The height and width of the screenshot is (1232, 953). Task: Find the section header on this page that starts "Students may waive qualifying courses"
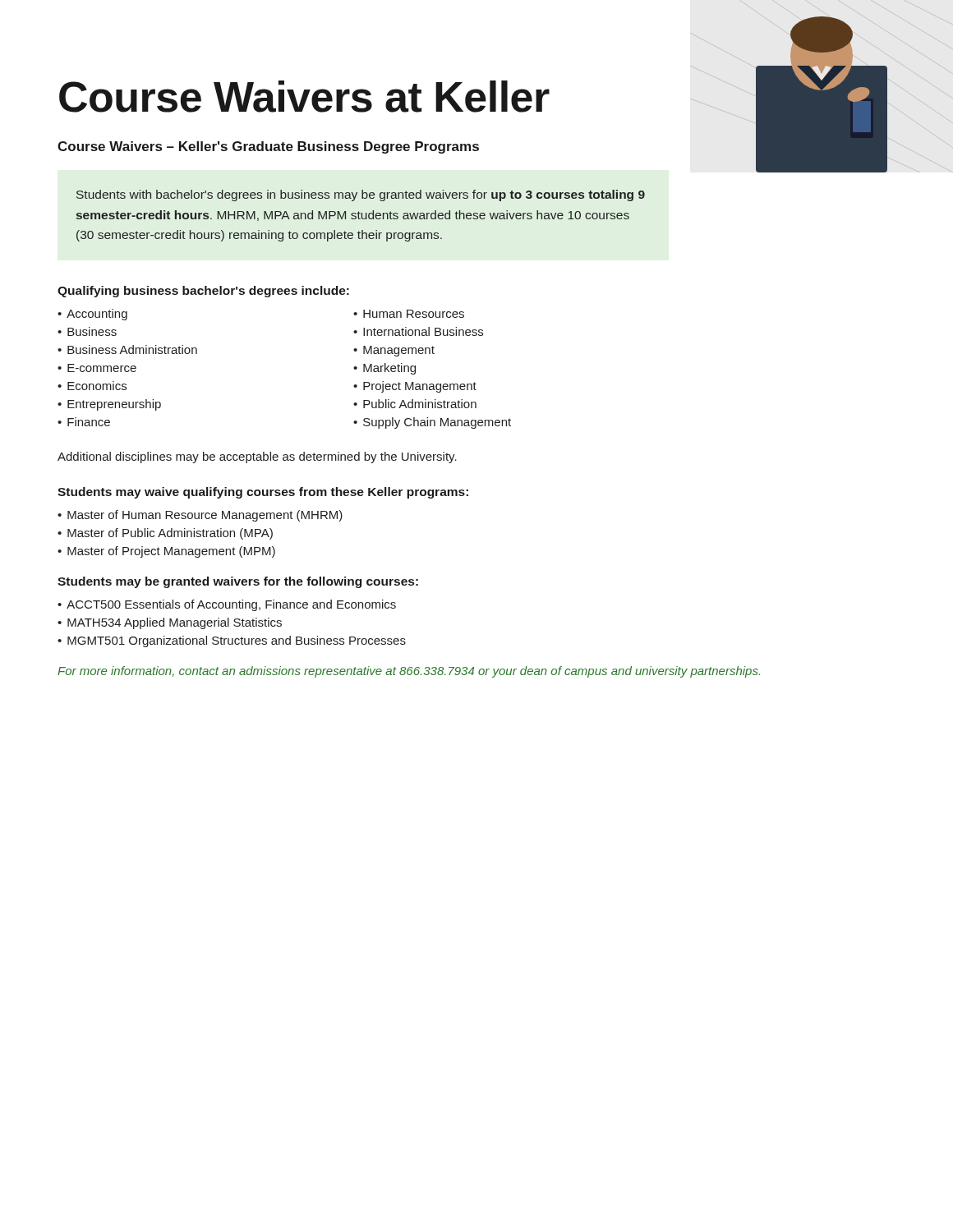pyautogui.click(x=263, y=491)
